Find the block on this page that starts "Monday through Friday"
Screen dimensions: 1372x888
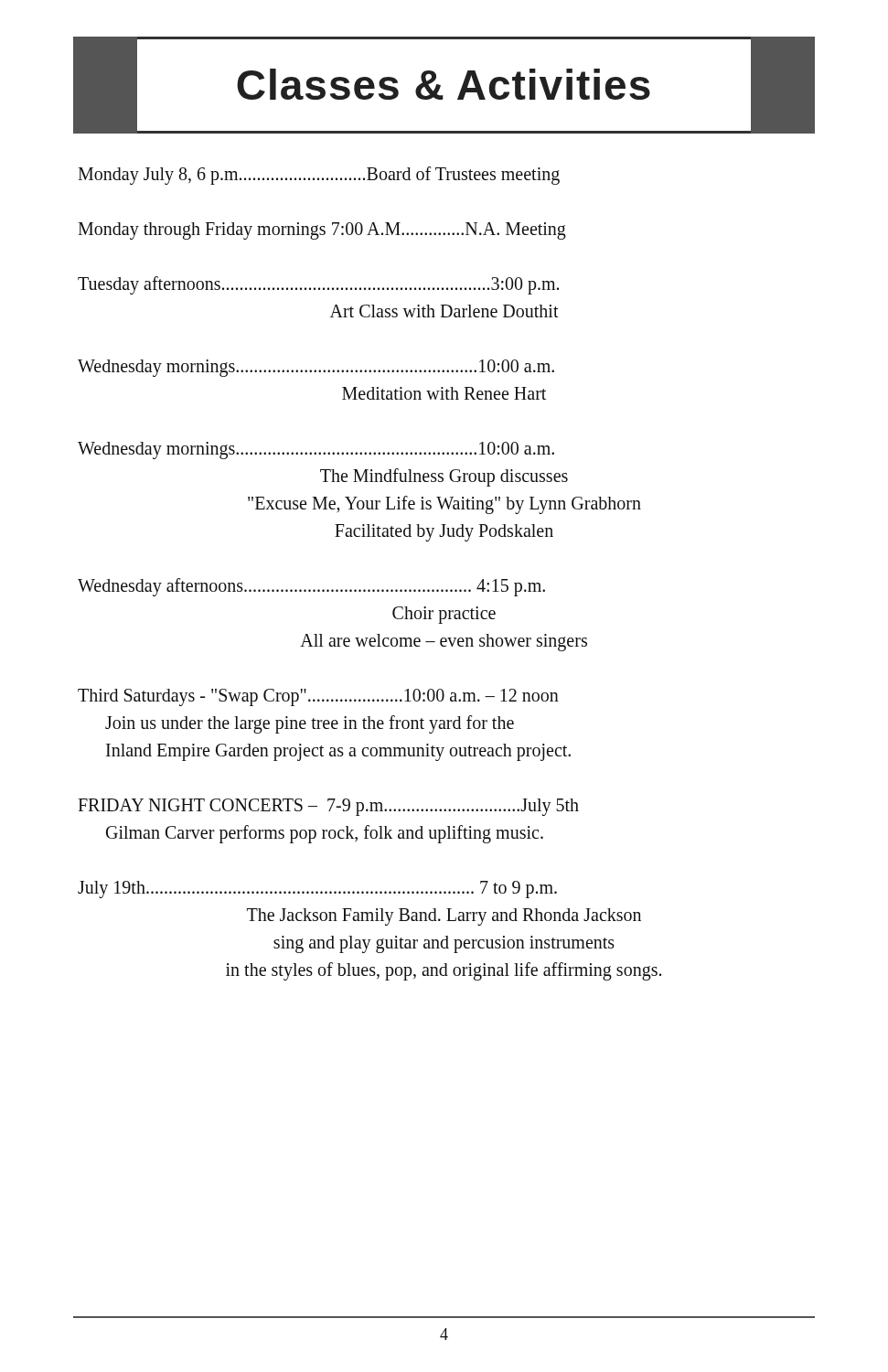pyautogui.click(x=322, y=229)
